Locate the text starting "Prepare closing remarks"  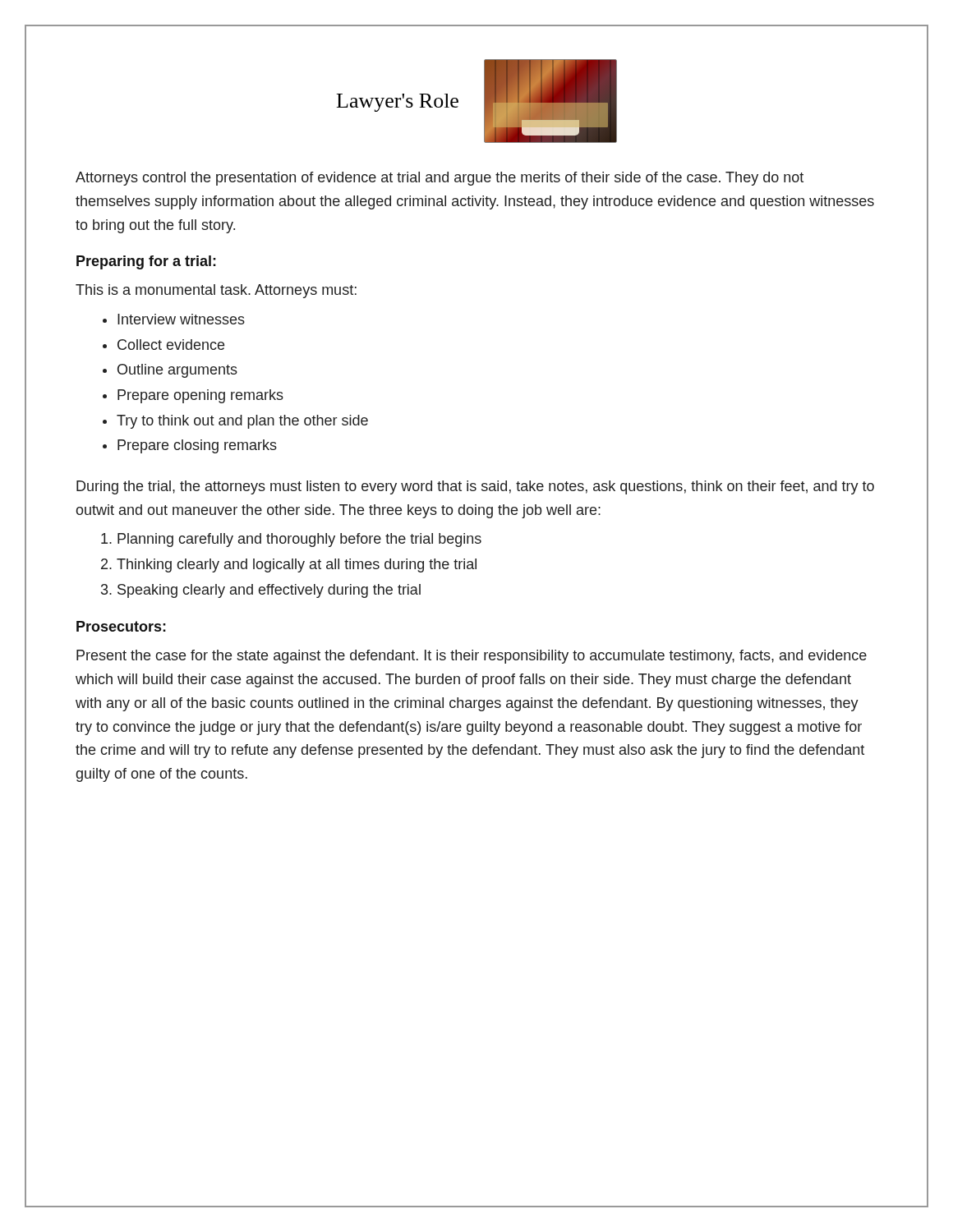197,445
